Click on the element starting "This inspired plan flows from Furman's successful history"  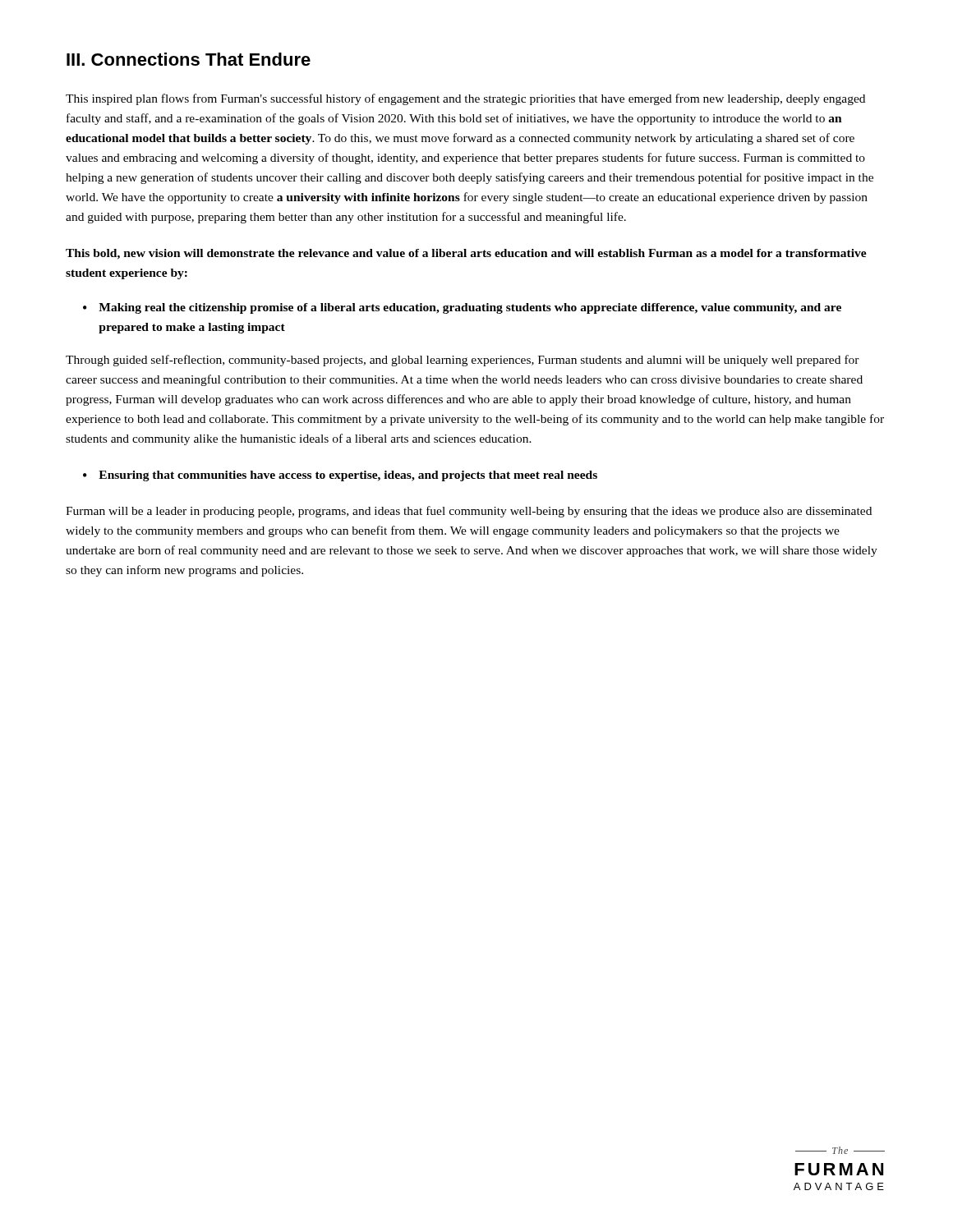[x=470, y=157]
